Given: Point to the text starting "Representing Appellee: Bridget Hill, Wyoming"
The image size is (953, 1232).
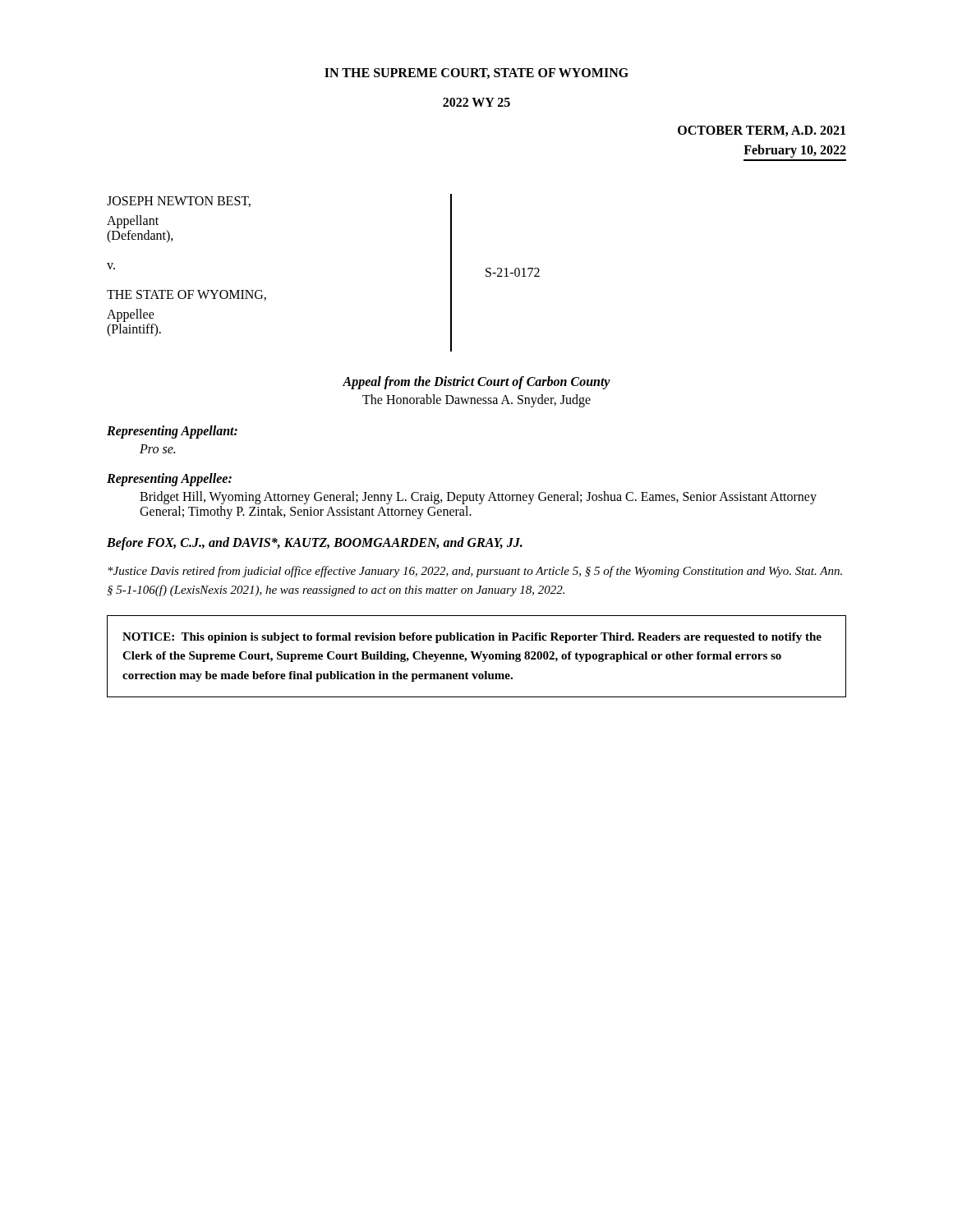Looking at the screenshot, I should click(x=476, y=495).
